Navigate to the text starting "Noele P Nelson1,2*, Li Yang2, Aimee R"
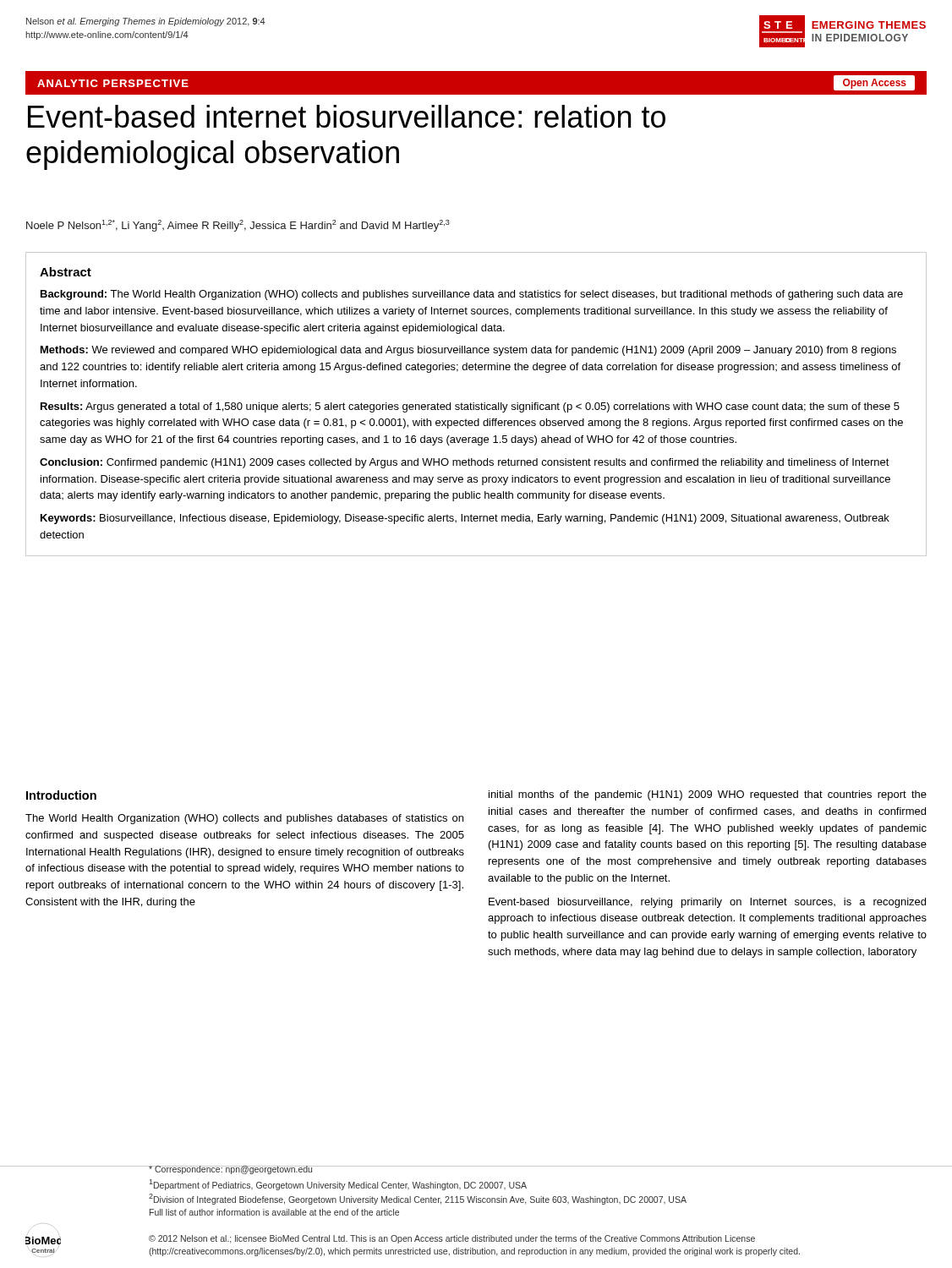952x1268 pixels. coord(237,225)
